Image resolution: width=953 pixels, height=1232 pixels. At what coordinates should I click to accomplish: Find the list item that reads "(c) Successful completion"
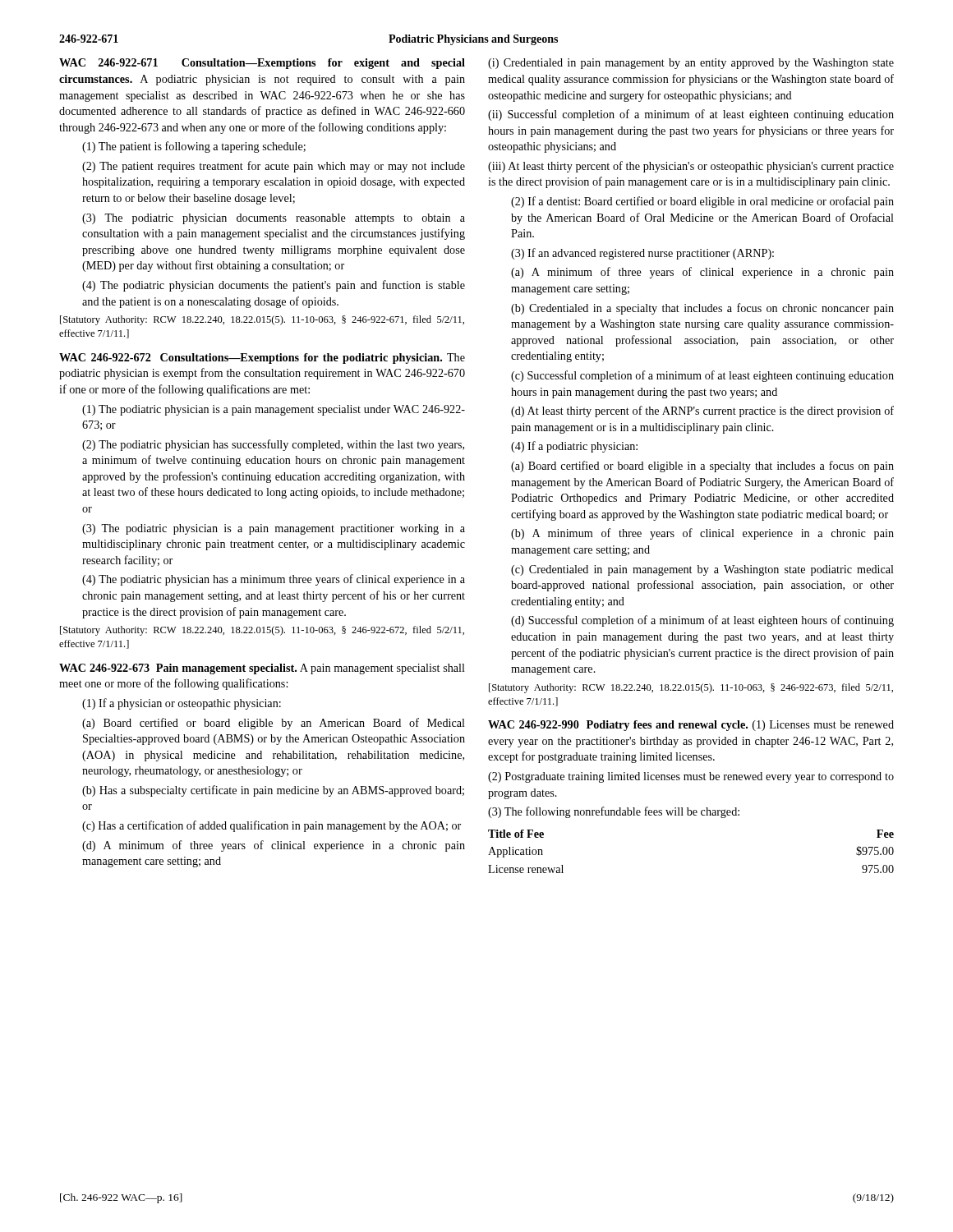tap(702, 383)
